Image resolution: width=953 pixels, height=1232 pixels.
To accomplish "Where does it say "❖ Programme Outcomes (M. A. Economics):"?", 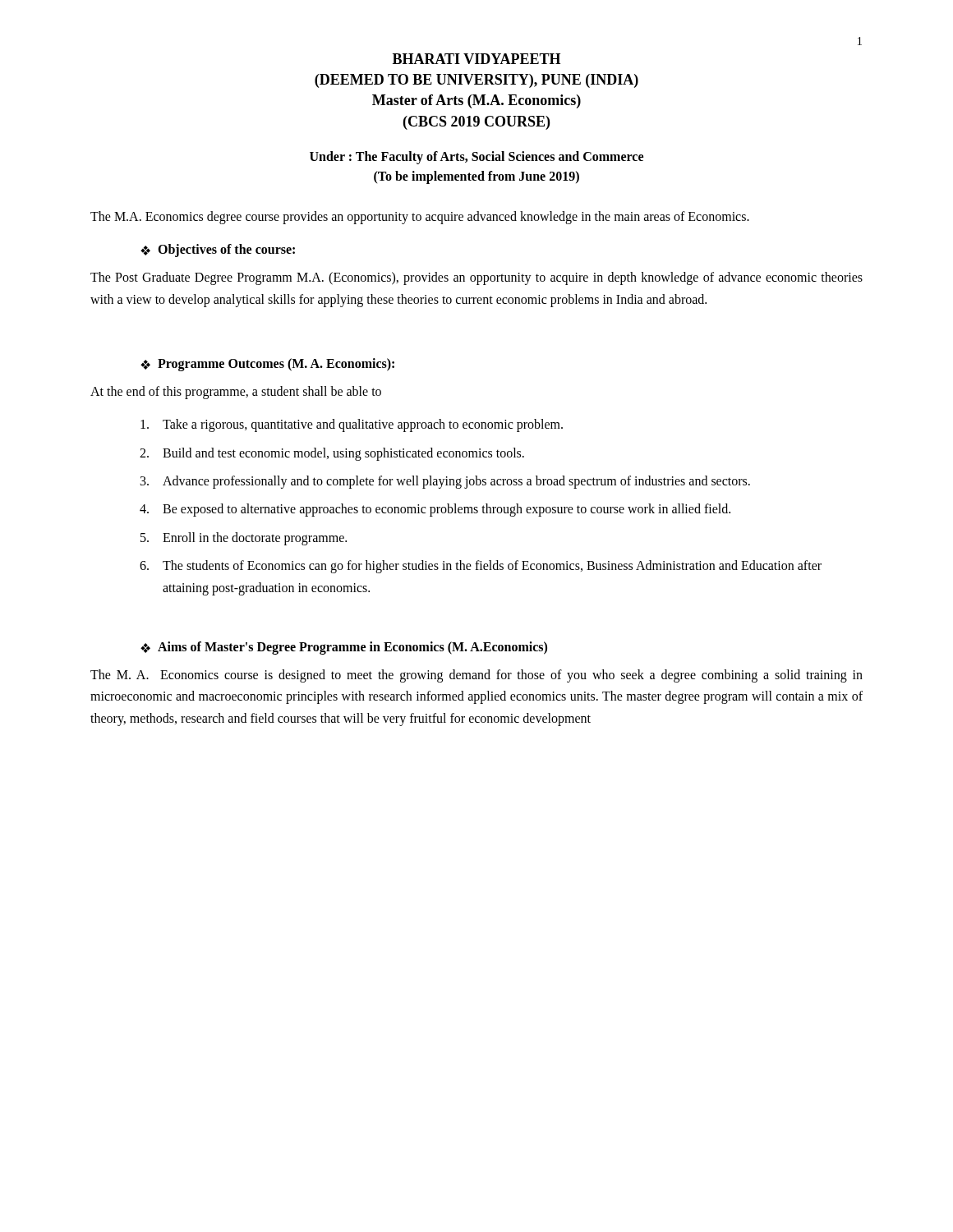I will [x=268, y=365].
